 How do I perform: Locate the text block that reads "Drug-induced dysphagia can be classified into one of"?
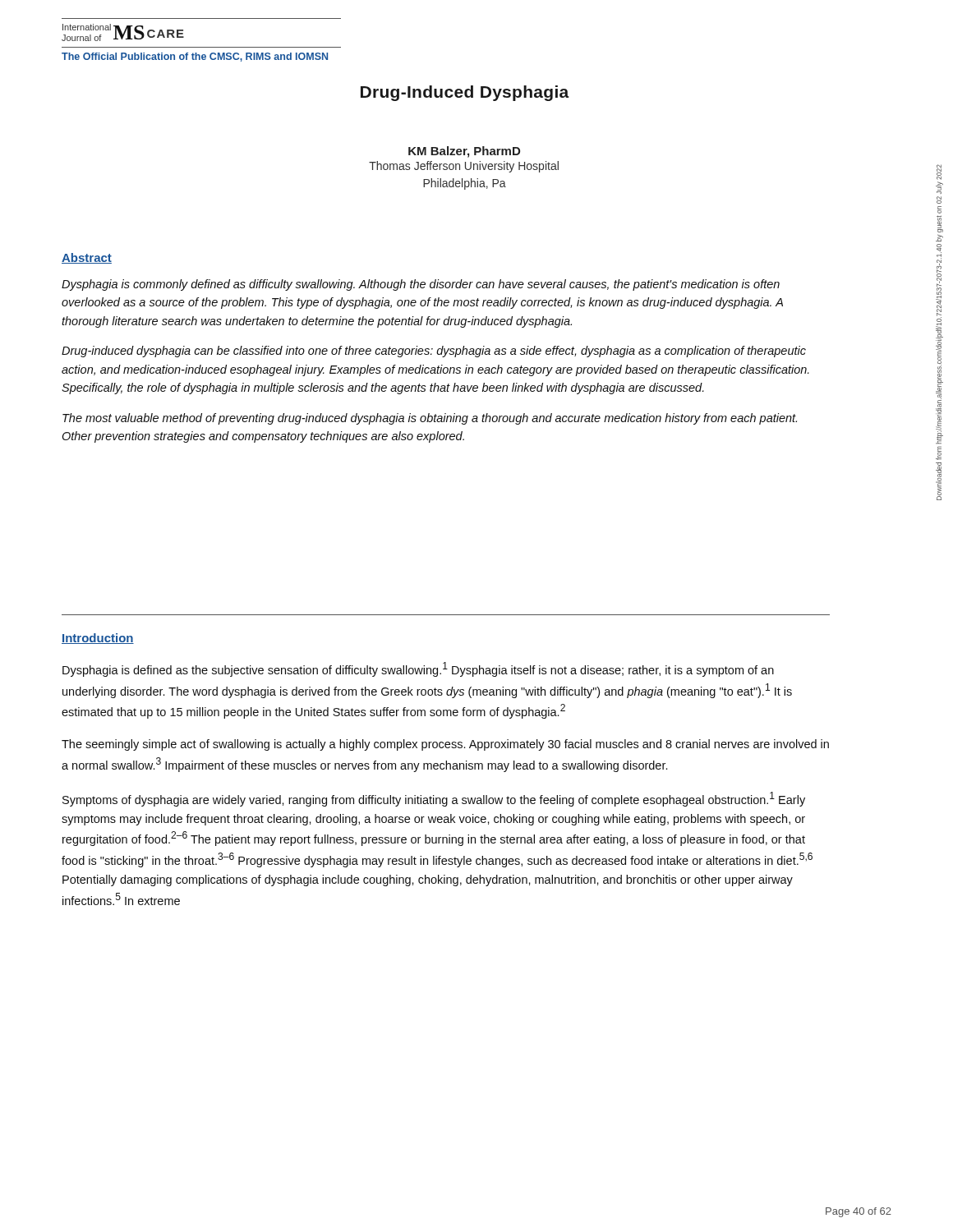pyautogui.click(x=436, y=369)
